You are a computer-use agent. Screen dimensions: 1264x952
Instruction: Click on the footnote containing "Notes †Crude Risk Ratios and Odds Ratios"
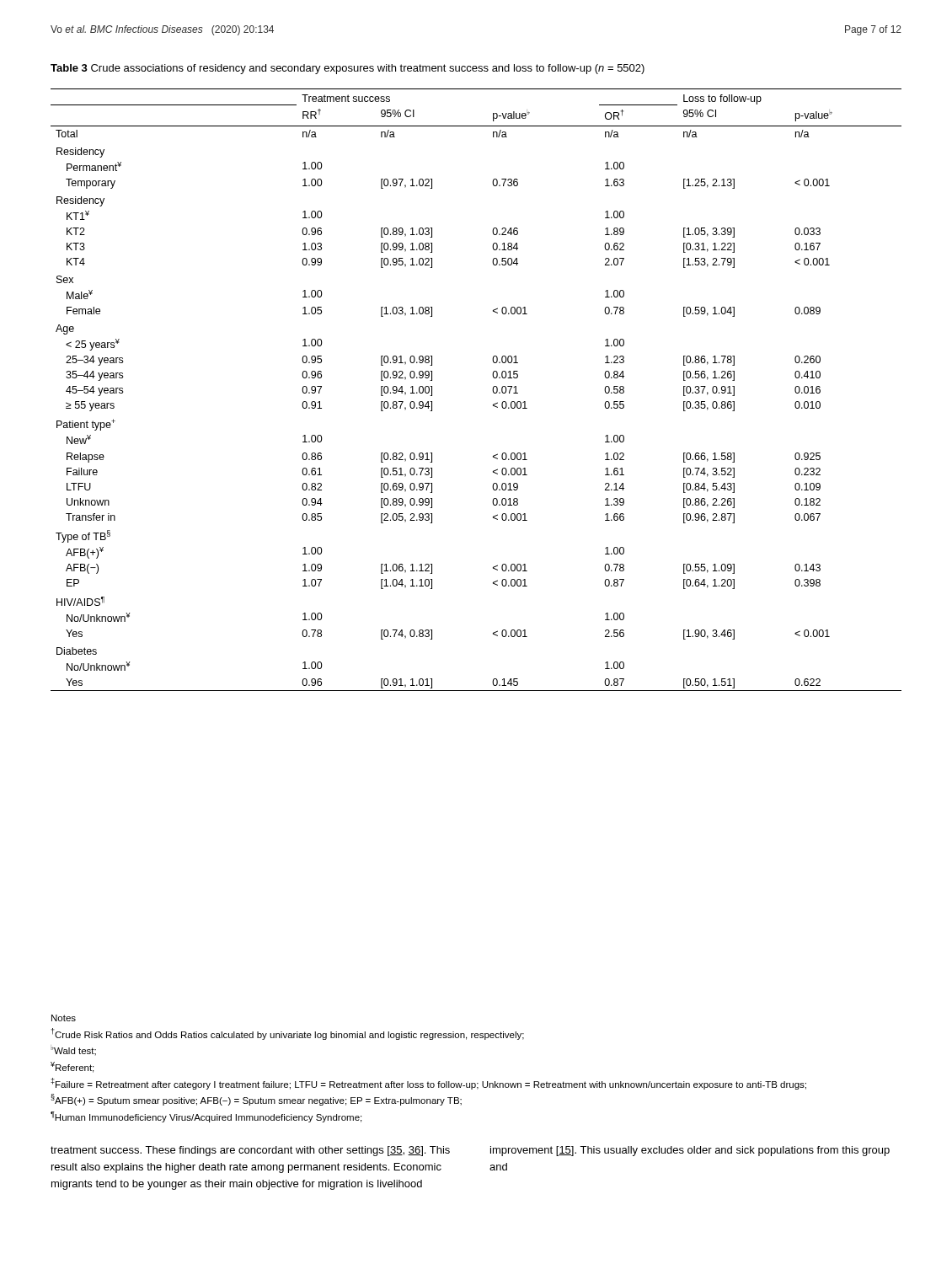pyautogui.click(x=64, y=1018)
